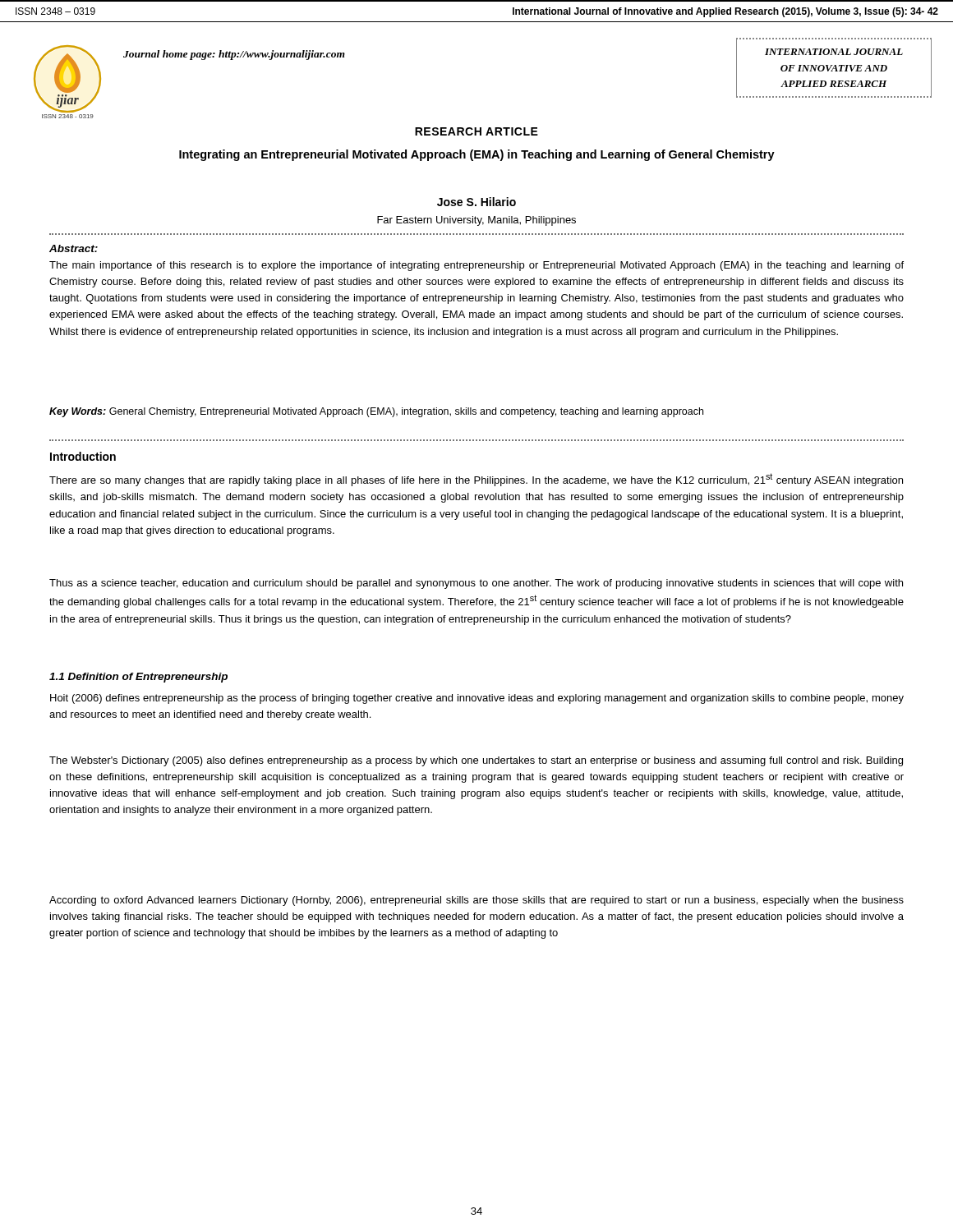
Task: Point to the text block starting "1.1 Definition of Entrepreneurship"
Action: tap(139, 676)
